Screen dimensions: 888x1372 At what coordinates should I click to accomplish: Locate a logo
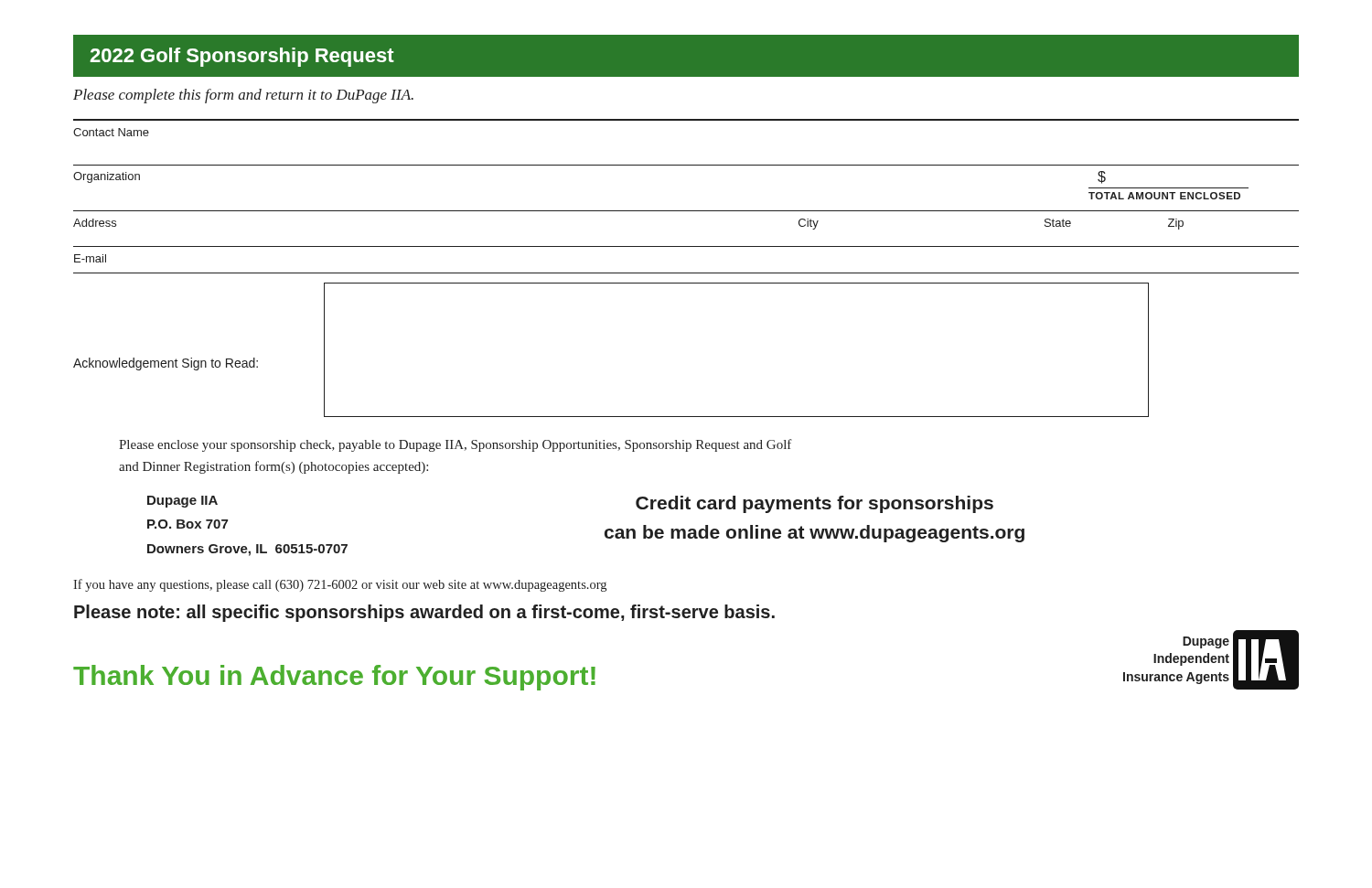[1211, 660]
